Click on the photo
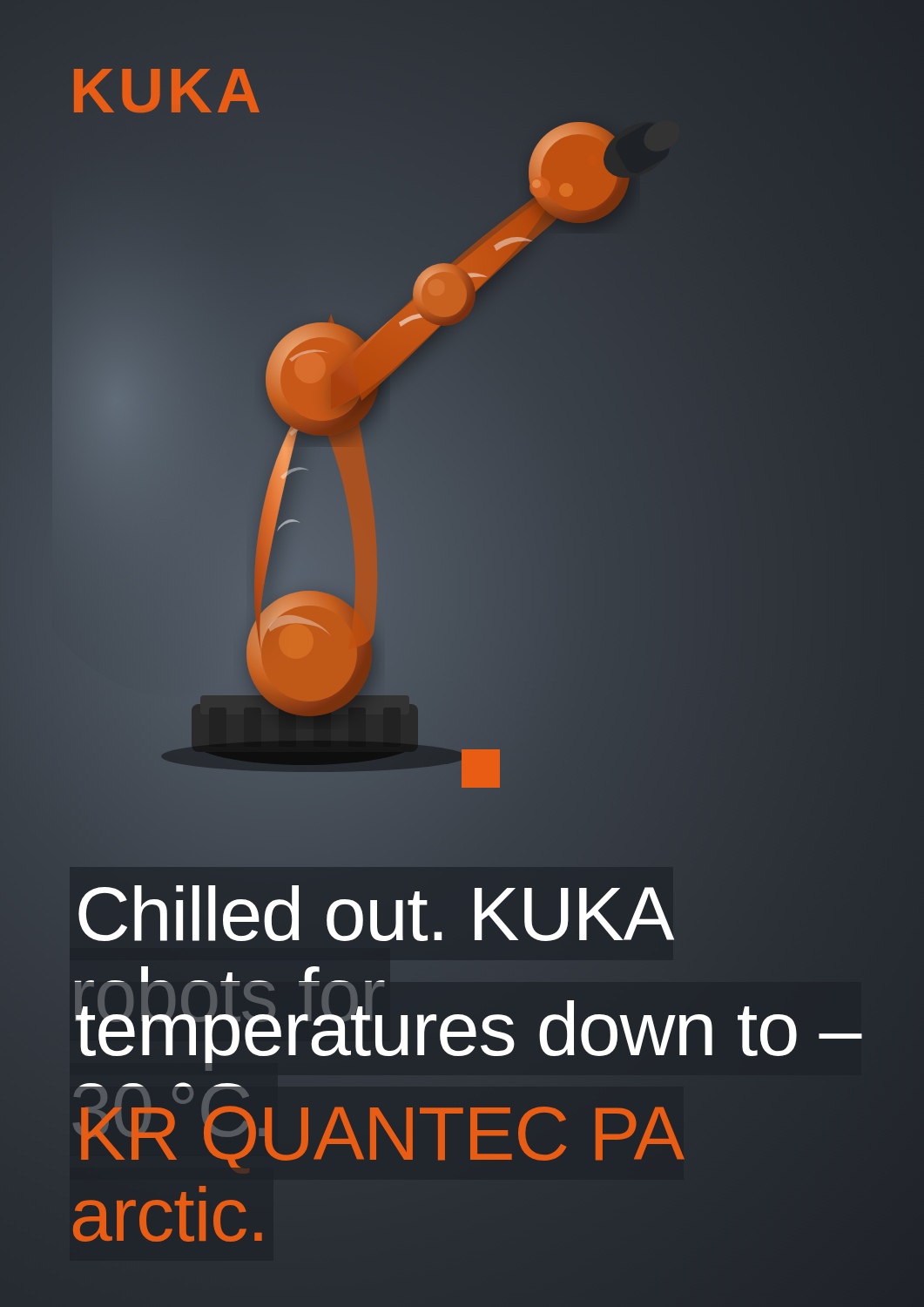This screenshot has width=924, height=1307. (392, 418)
